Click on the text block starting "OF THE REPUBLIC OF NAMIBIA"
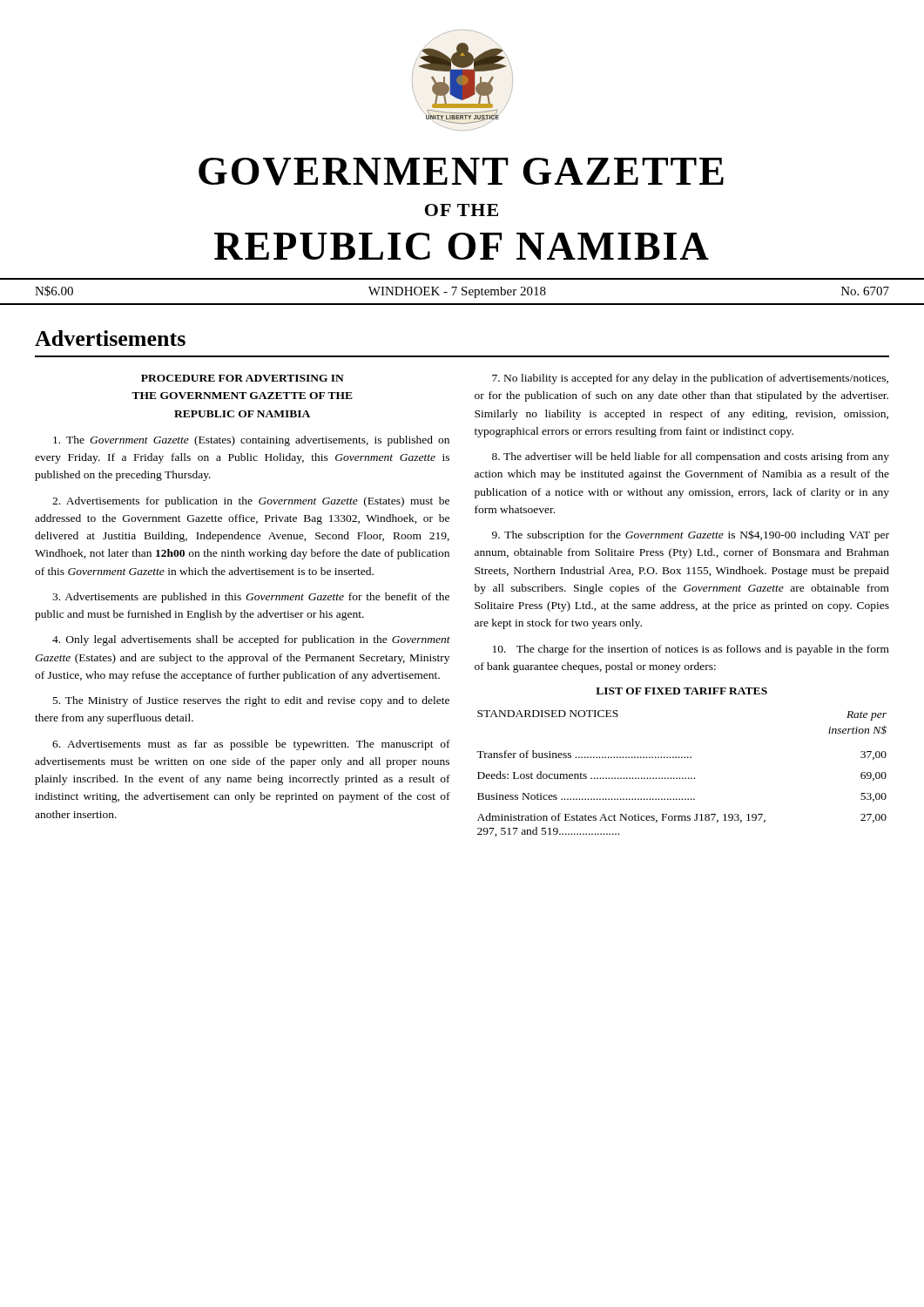924x1307 pixels. [462, 234]
